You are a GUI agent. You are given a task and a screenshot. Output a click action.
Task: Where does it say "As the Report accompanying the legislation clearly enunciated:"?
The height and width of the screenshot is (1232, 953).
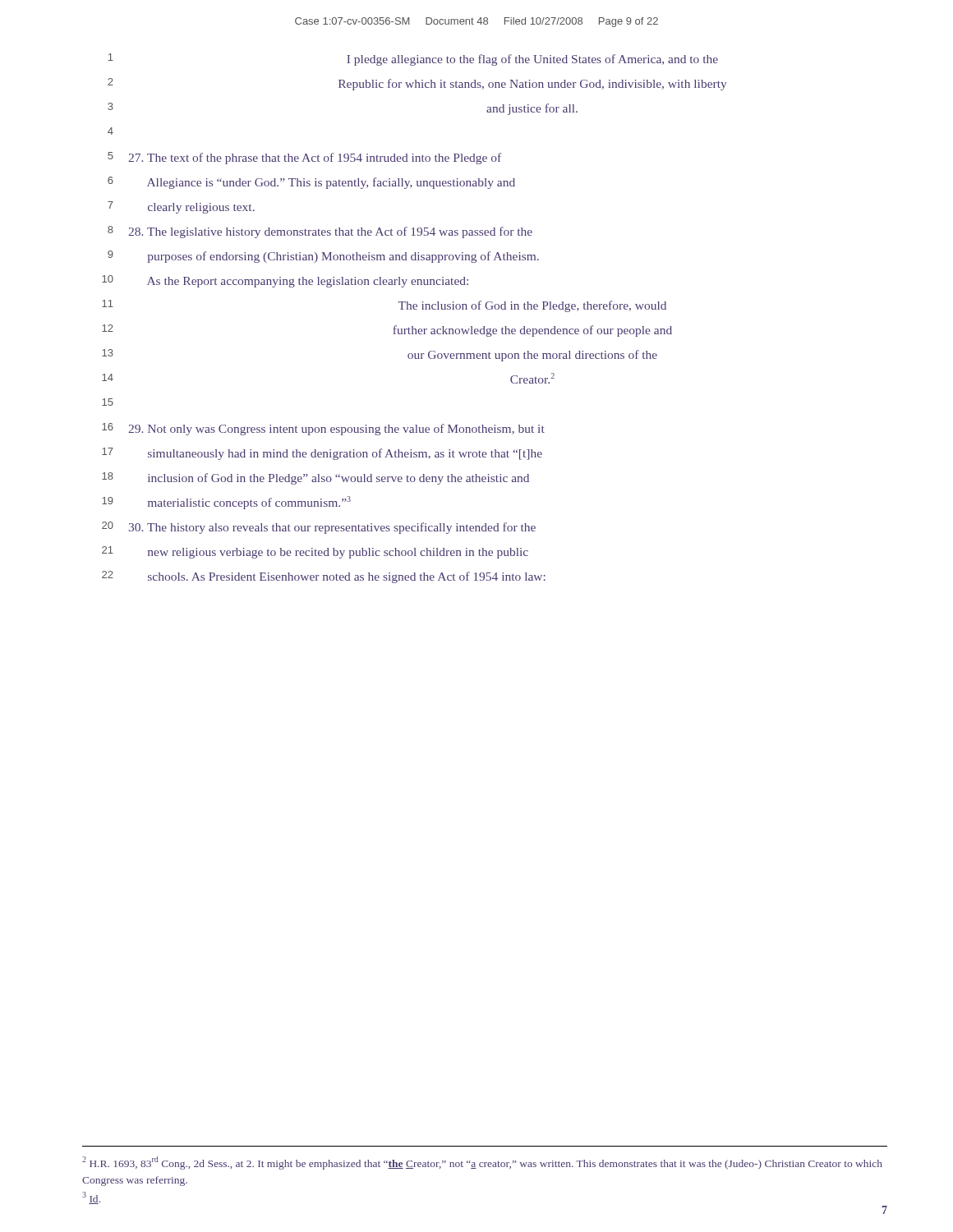[299, 280]
